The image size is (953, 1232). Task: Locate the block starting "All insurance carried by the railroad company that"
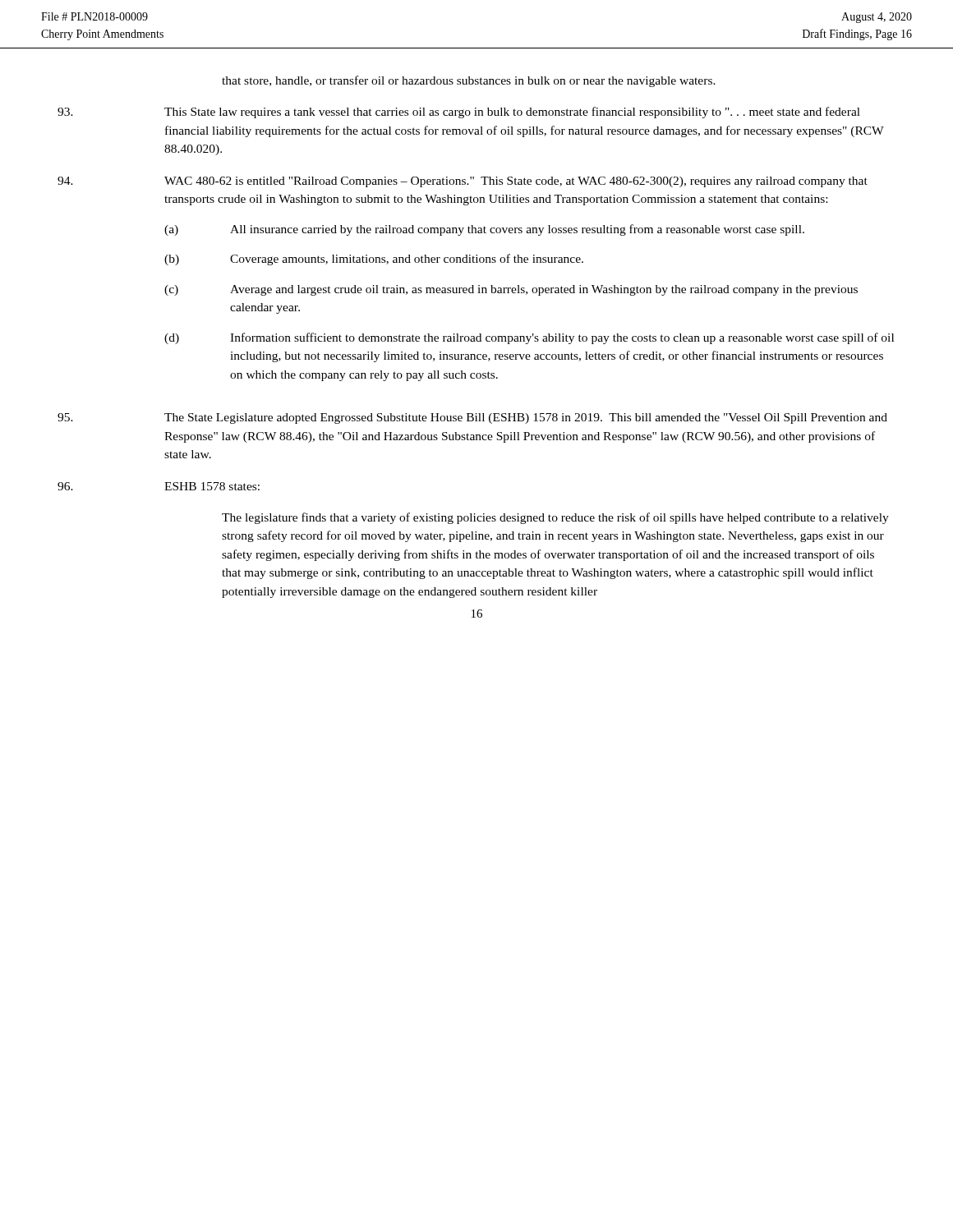[x=518, y=229]
